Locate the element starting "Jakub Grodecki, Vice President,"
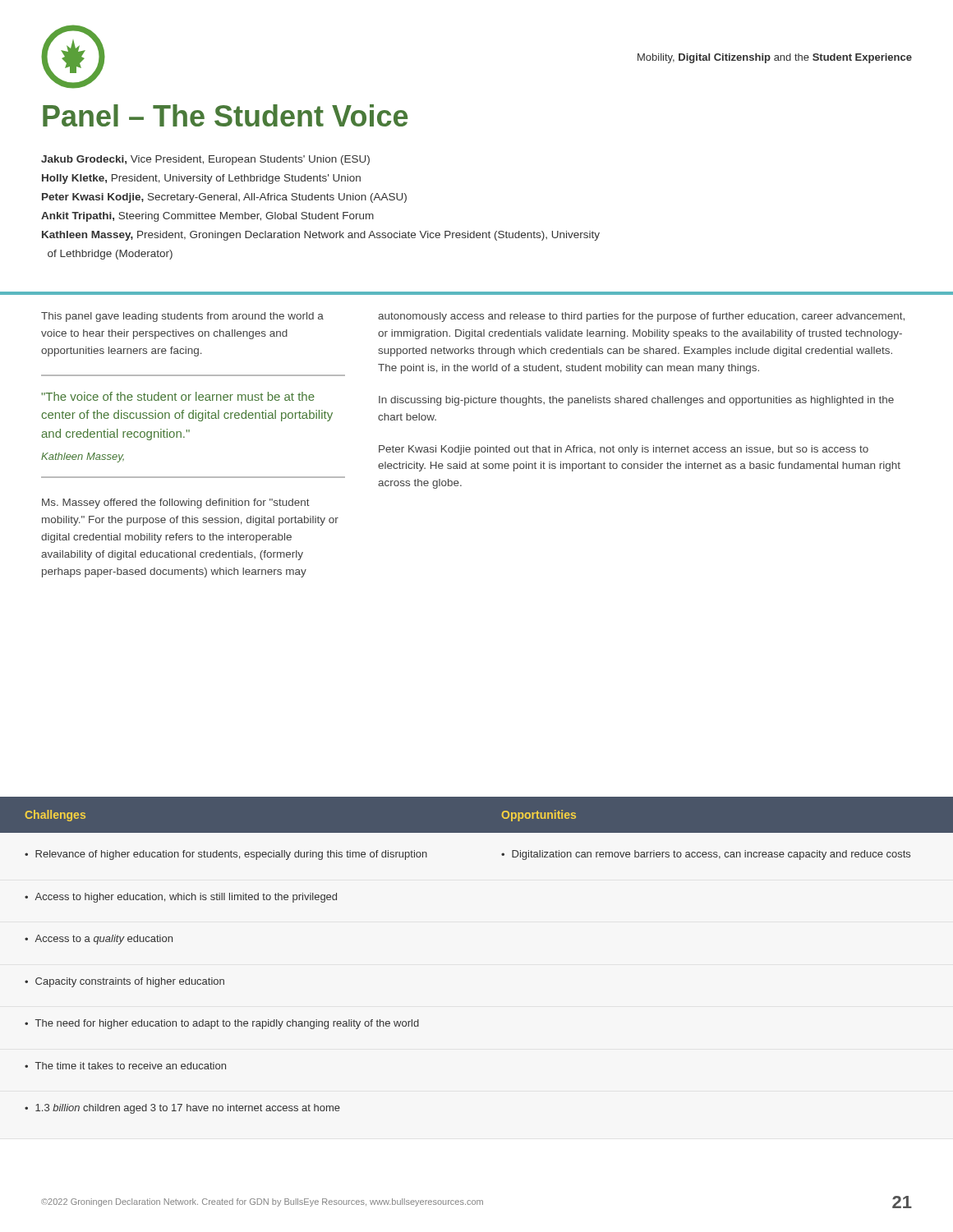Screen dimensions: 1232x953 [x=320, y=206]
